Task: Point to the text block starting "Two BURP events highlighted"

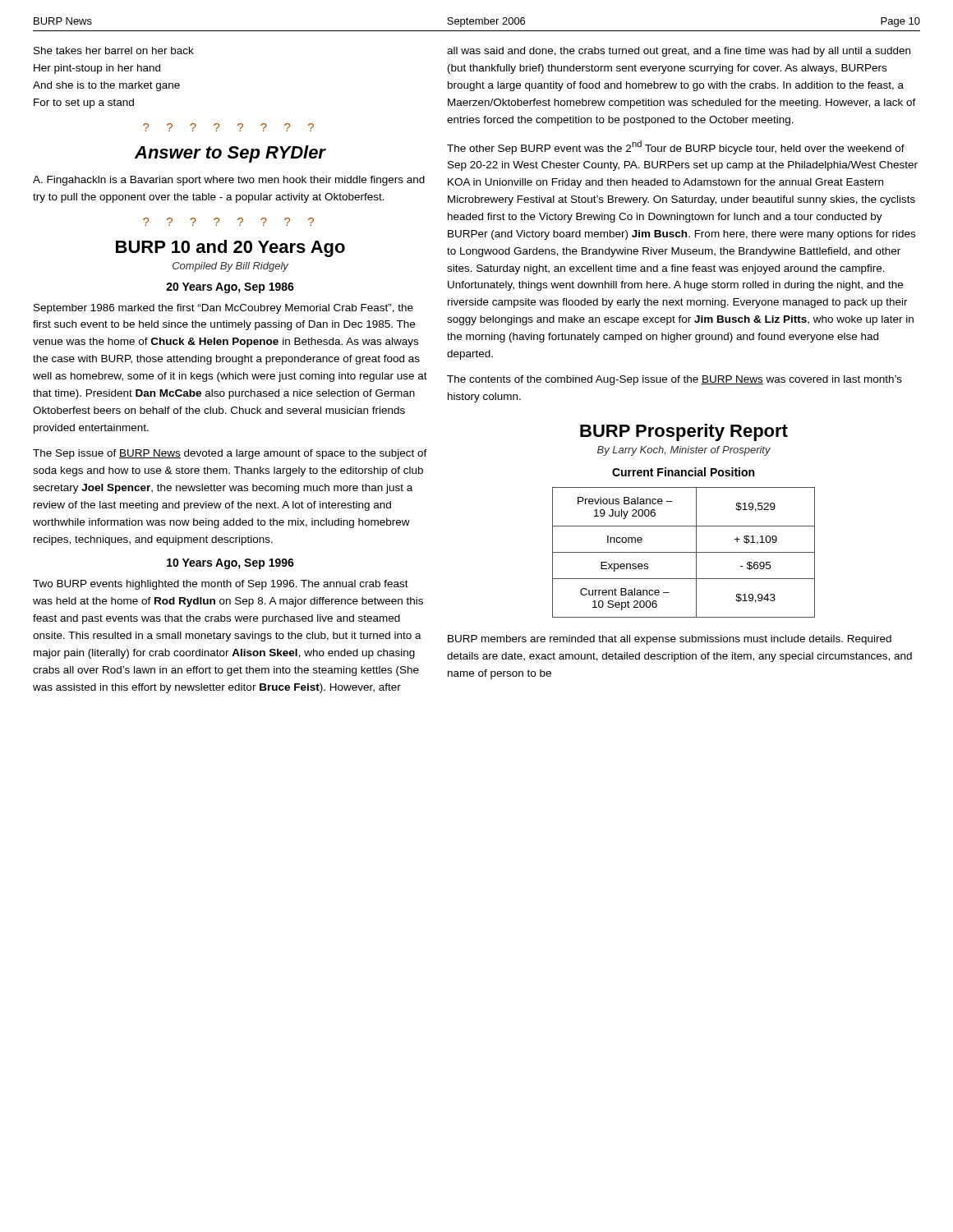Action: pos(228,635)
